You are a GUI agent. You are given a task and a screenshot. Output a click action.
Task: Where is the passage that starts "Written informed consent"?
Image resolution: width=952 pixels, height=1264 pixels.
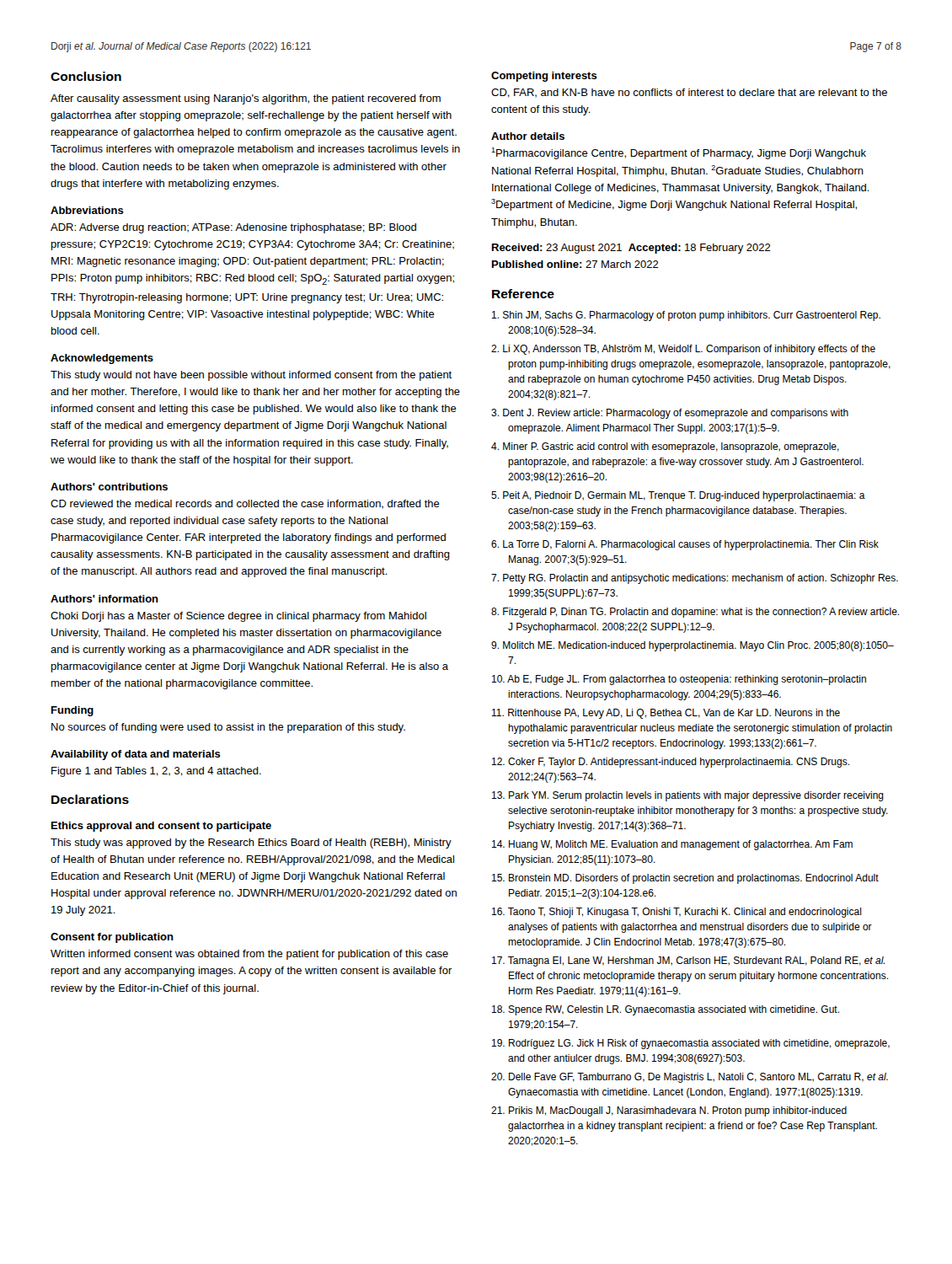pos(256,971)
